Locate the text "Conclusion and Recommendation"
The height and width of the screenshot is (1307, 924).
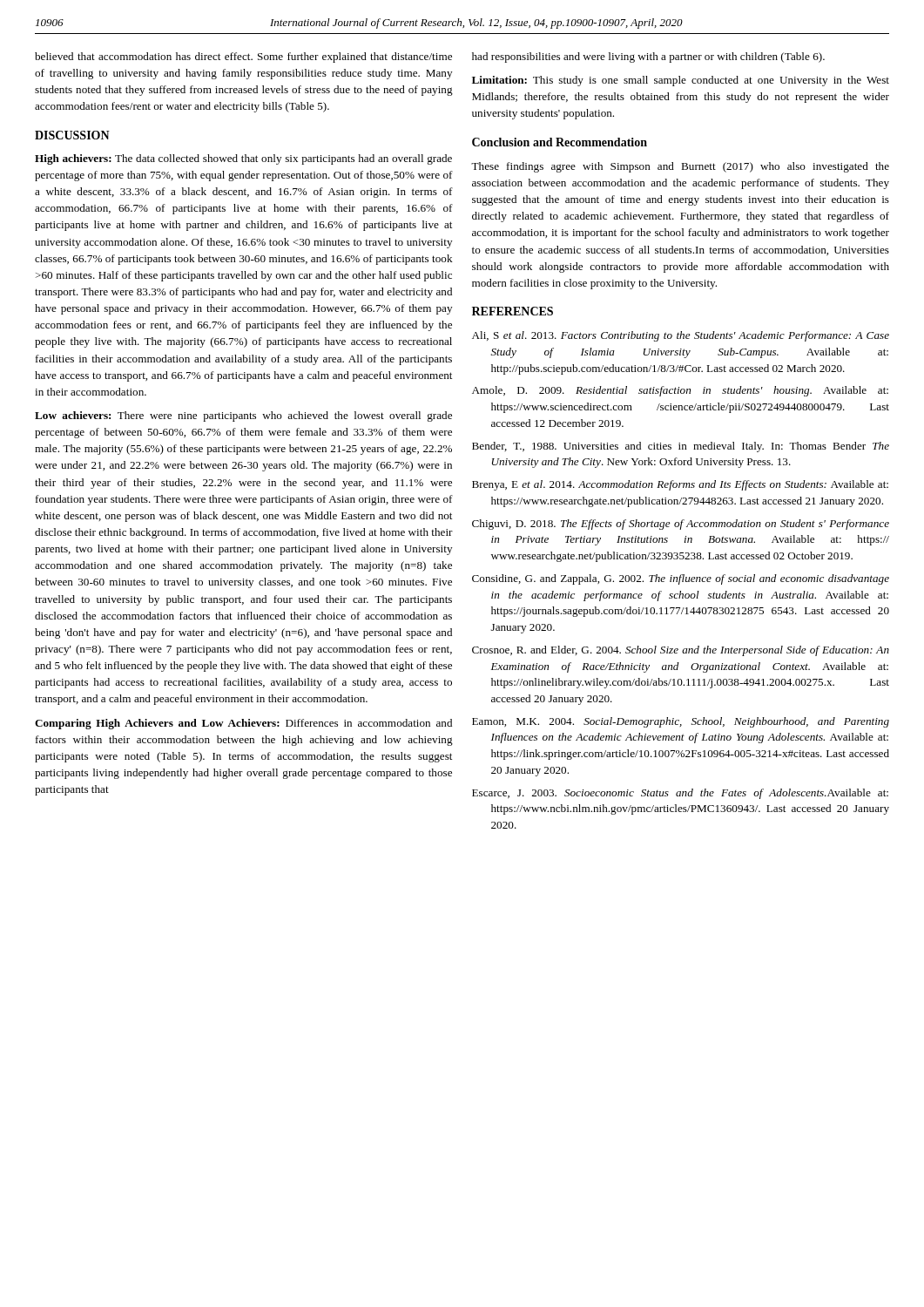tap(559, 142)
